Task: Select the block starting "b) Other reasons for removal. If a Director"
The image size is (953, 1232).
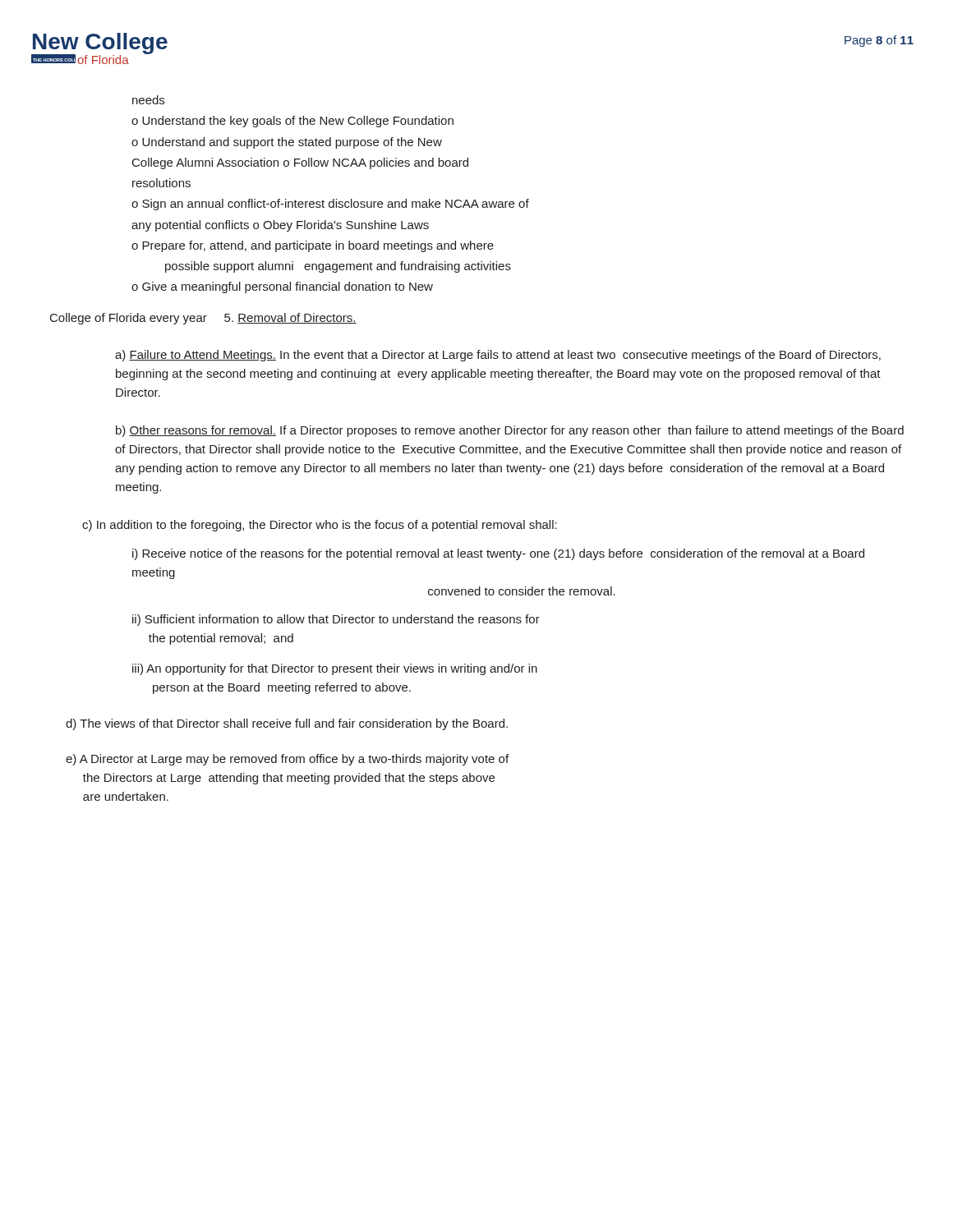Action: (x=510, y=458)
